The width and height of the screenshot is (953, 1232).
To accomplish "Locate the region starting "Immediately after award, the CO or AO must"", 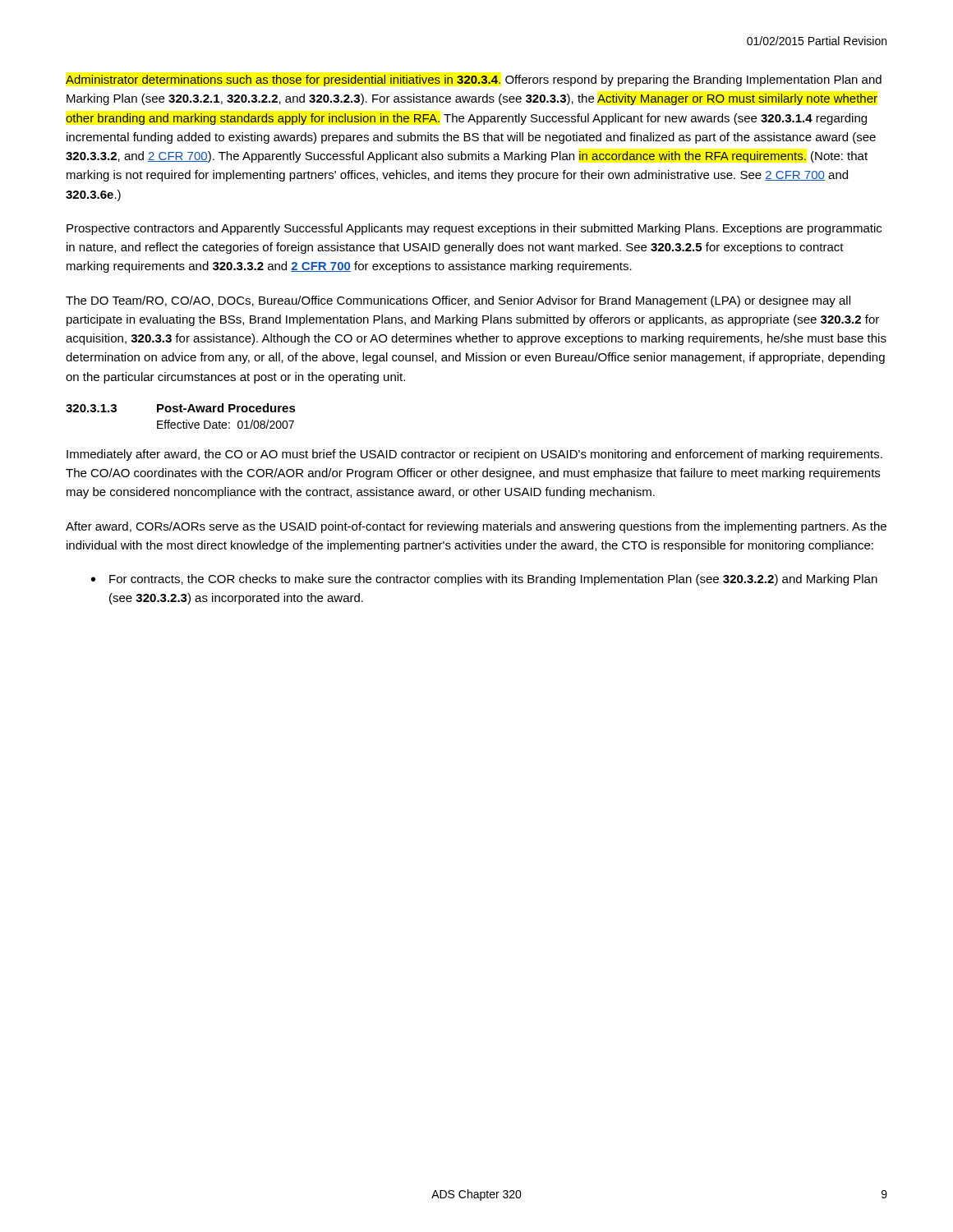I will point(476,473).
